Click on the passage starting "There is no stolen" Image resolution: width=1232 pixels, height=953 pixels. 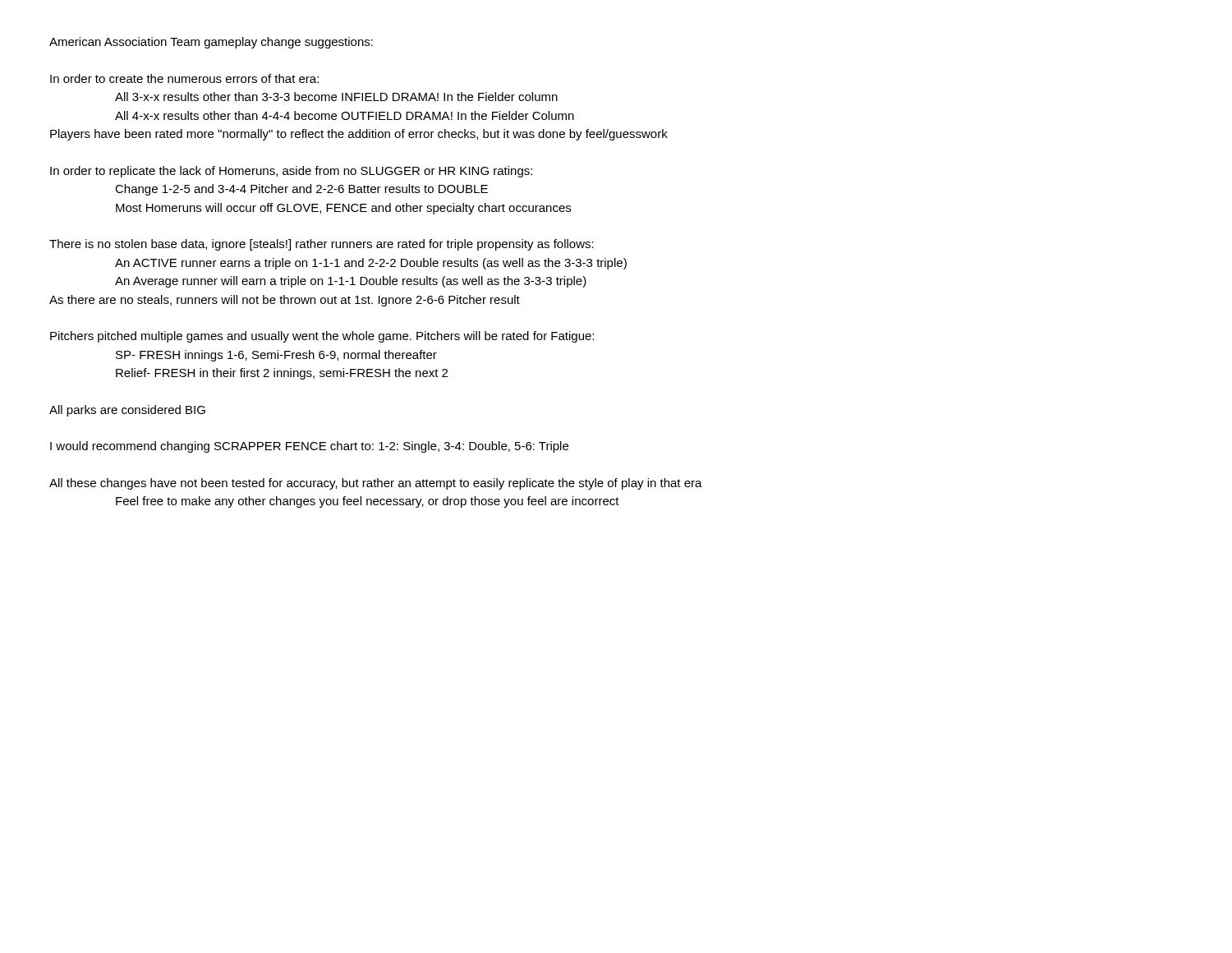(x=616, y=271)
